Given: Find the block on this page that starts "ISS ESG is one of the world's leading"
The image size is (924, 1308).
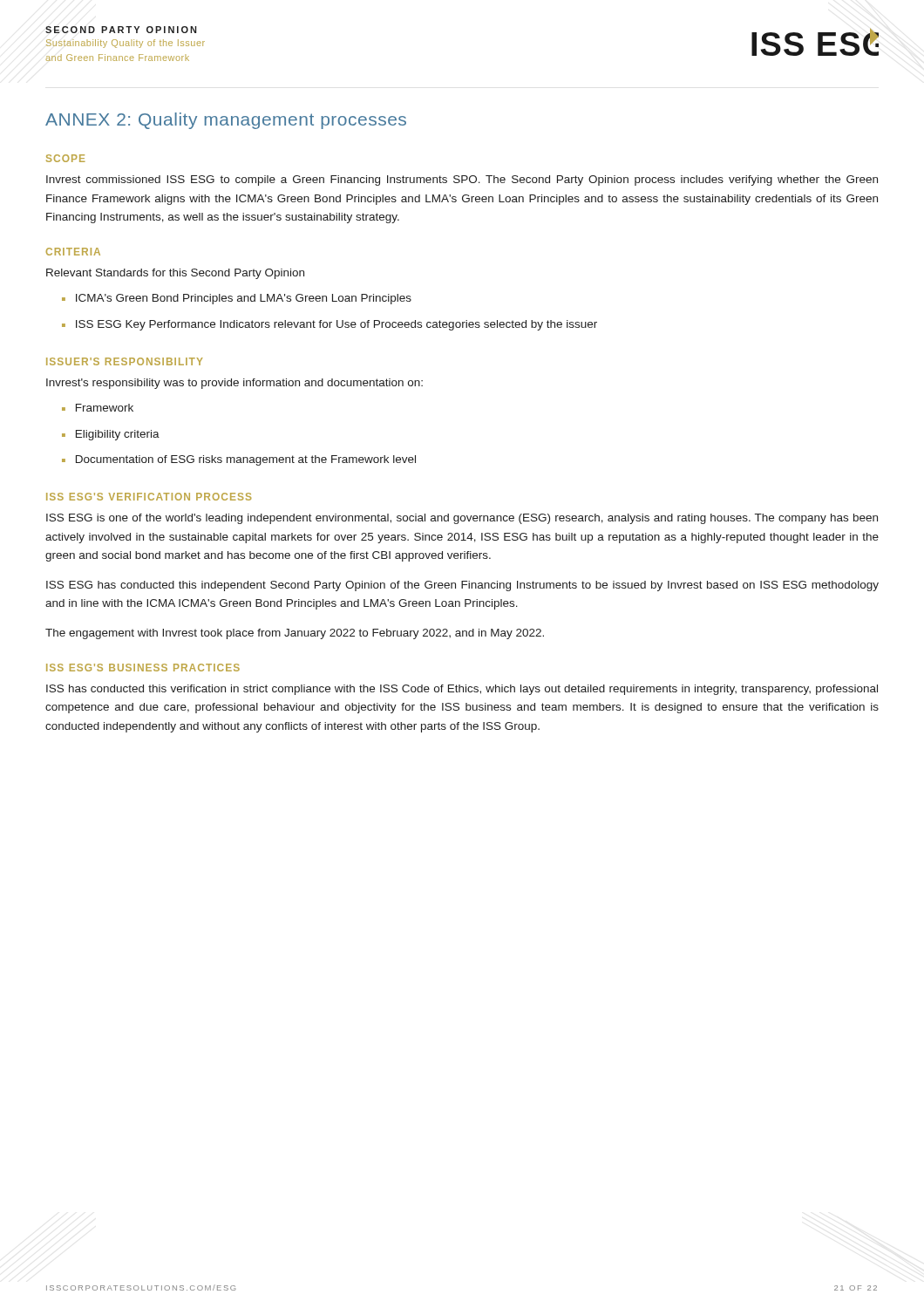Looking at the screenshot, I should coord(462,536).
